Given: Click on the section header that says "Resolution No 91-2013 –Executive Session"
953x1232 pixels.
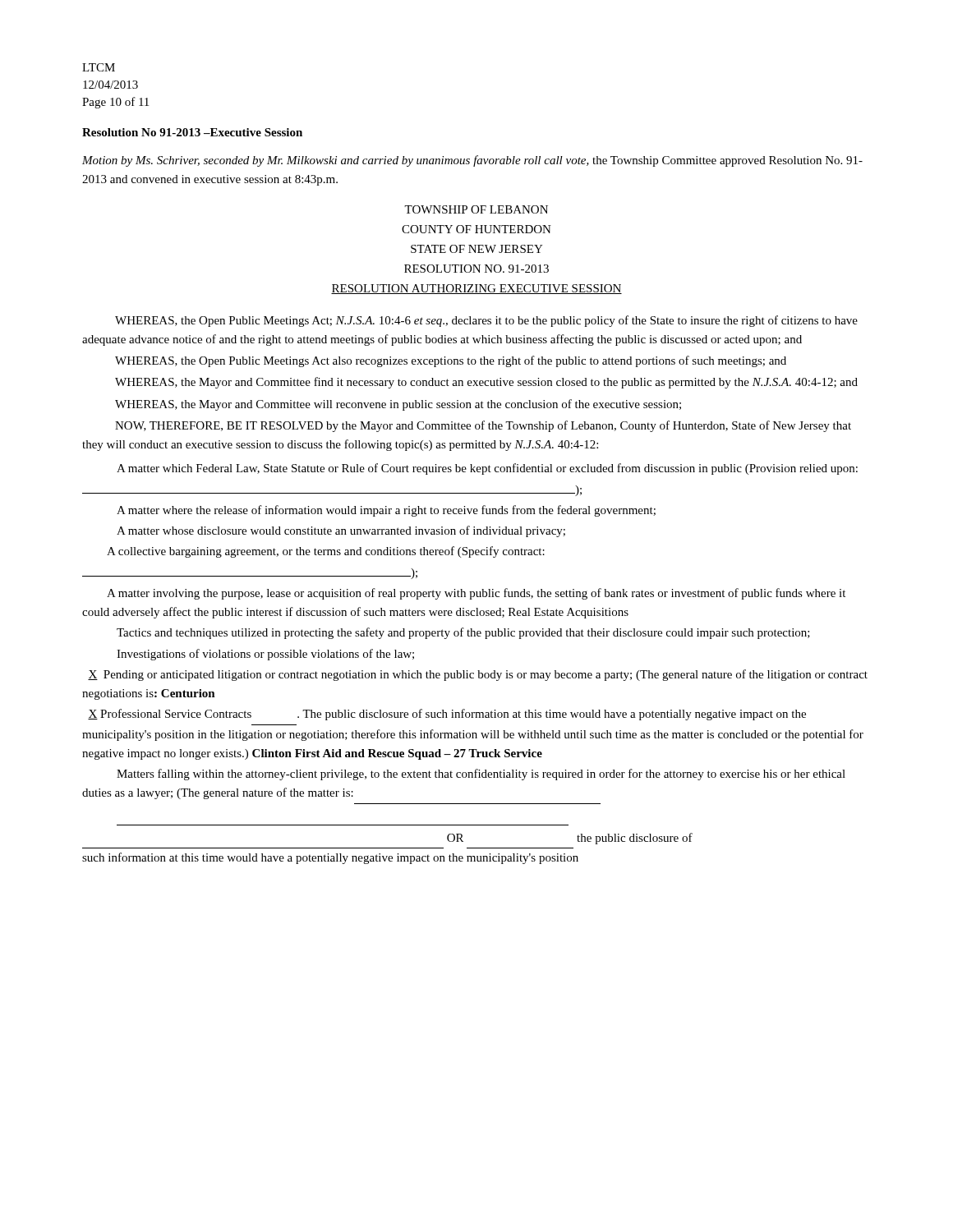Looking at the screenshot, I should (192, 132).
